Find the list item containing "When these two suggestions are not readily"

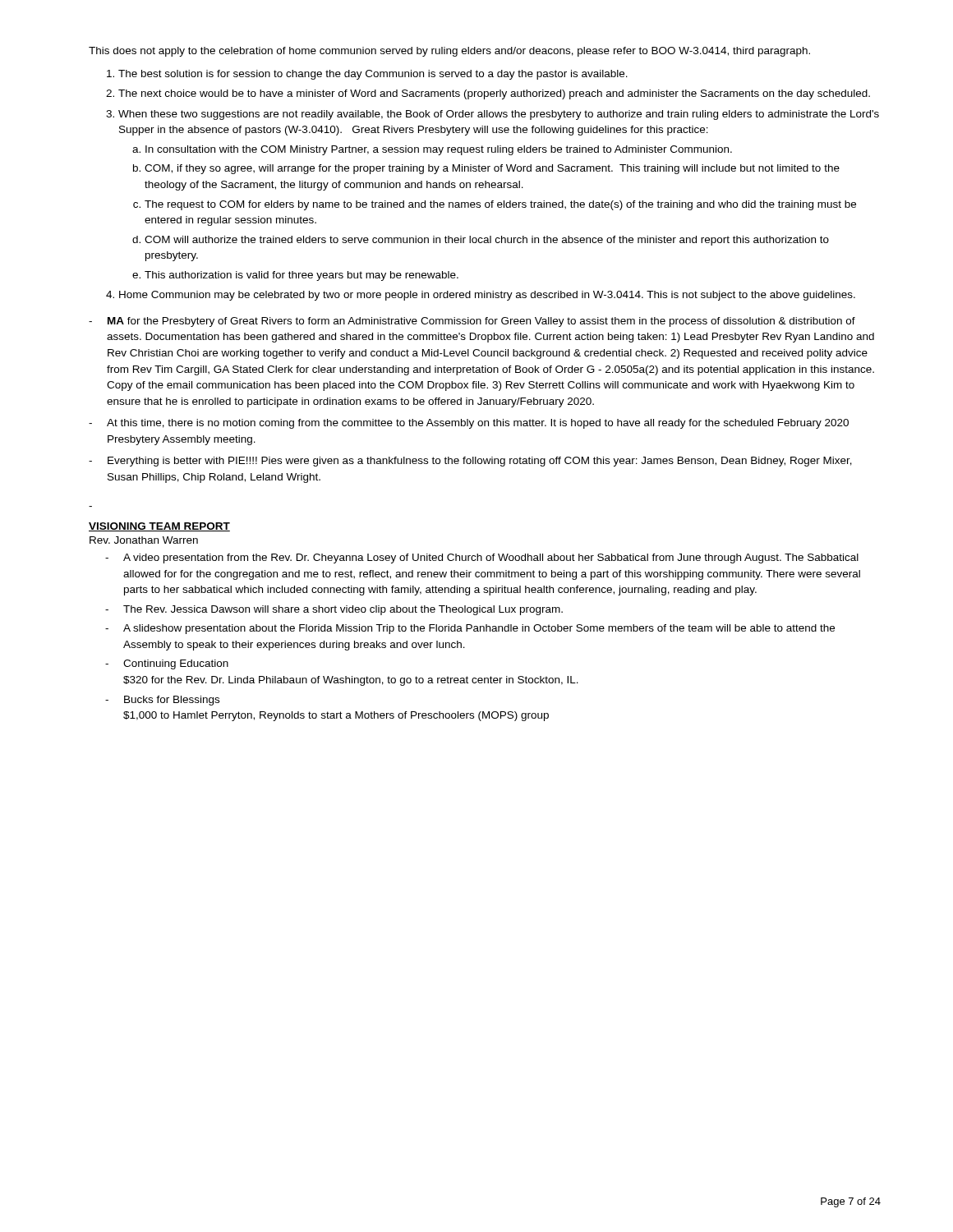pyautogui.click(x=499, y=195)
